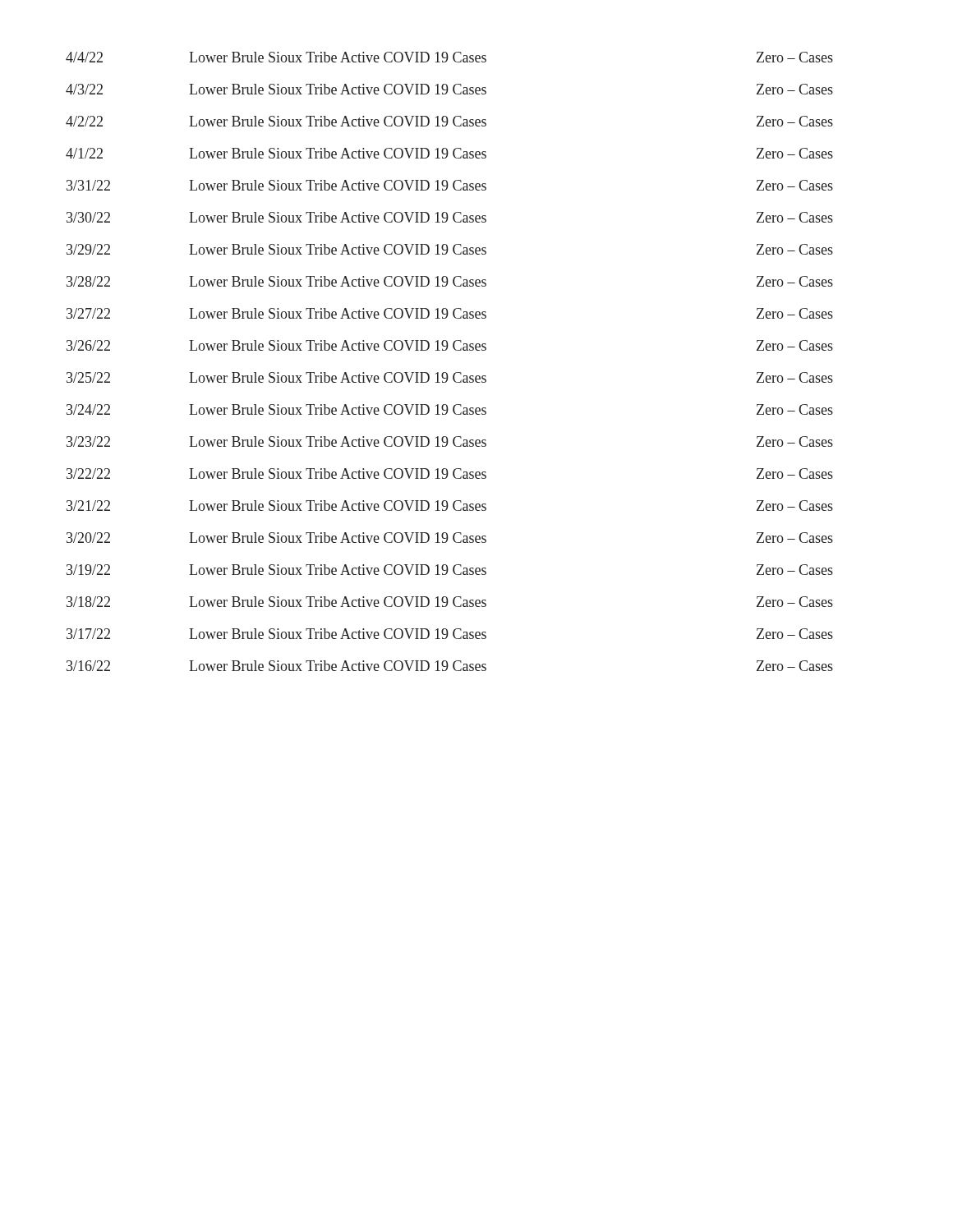Click on the block starting "3/23/22 Lower Brule"
This screenshot has width=953, height=1232.
(476, 442)
